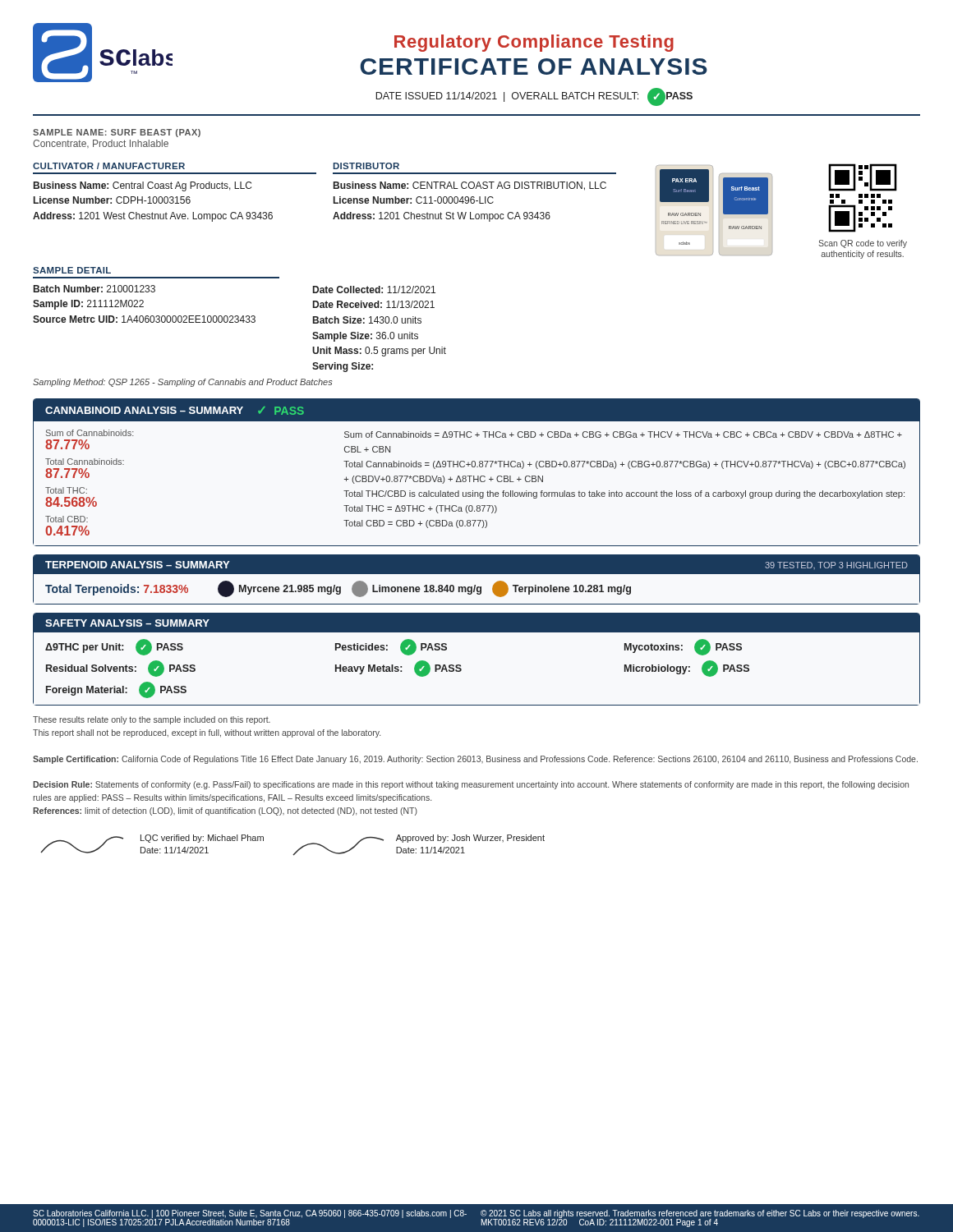This screenshot has height=1232, width=953.
Task: Select the element starting "Batch Number: 210001233"
Action: pyautogui.click(x=156, y=304)
